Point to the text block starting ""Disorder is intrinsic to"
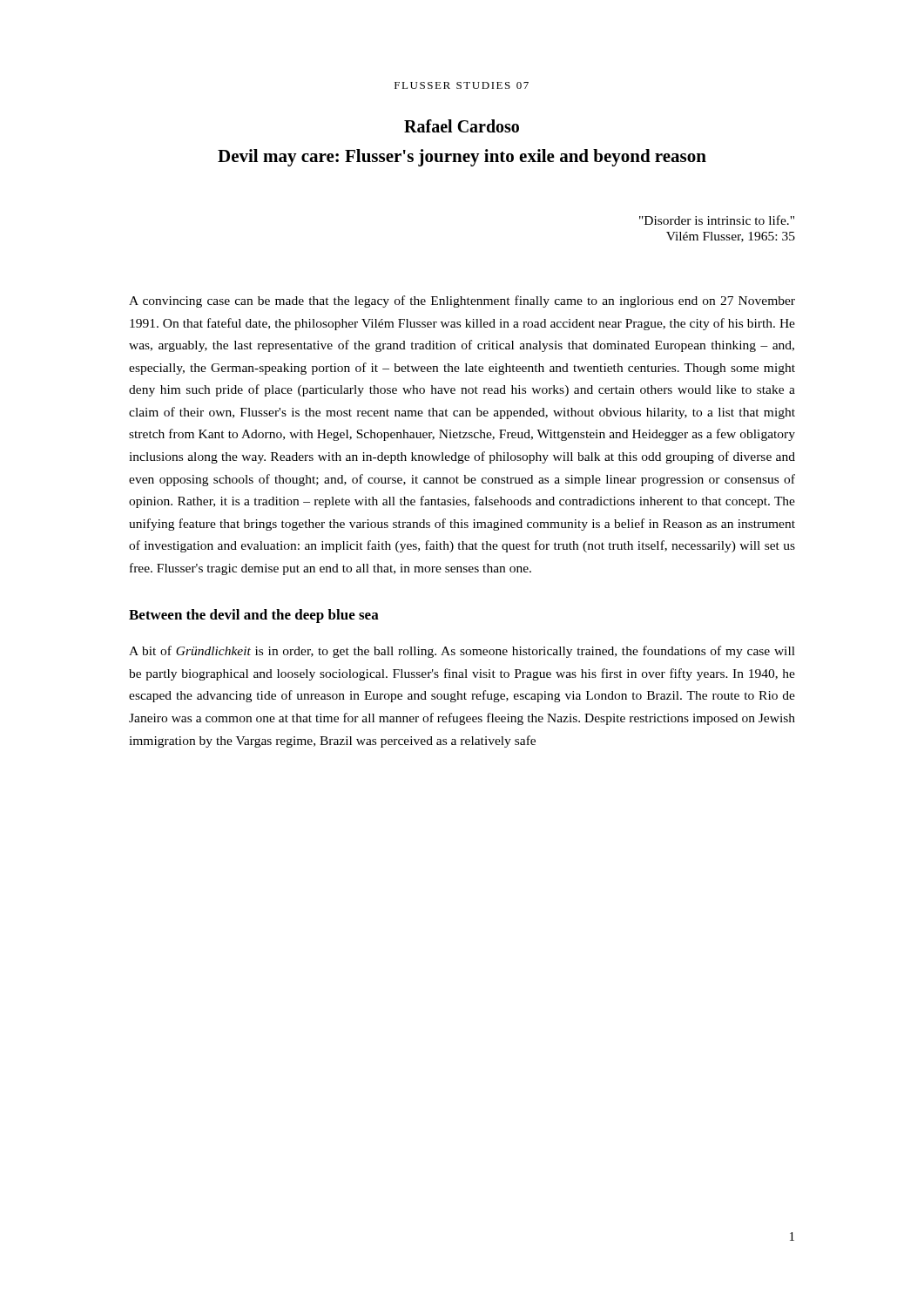Viewport: 924px width, 1307px height. point(717,228)
